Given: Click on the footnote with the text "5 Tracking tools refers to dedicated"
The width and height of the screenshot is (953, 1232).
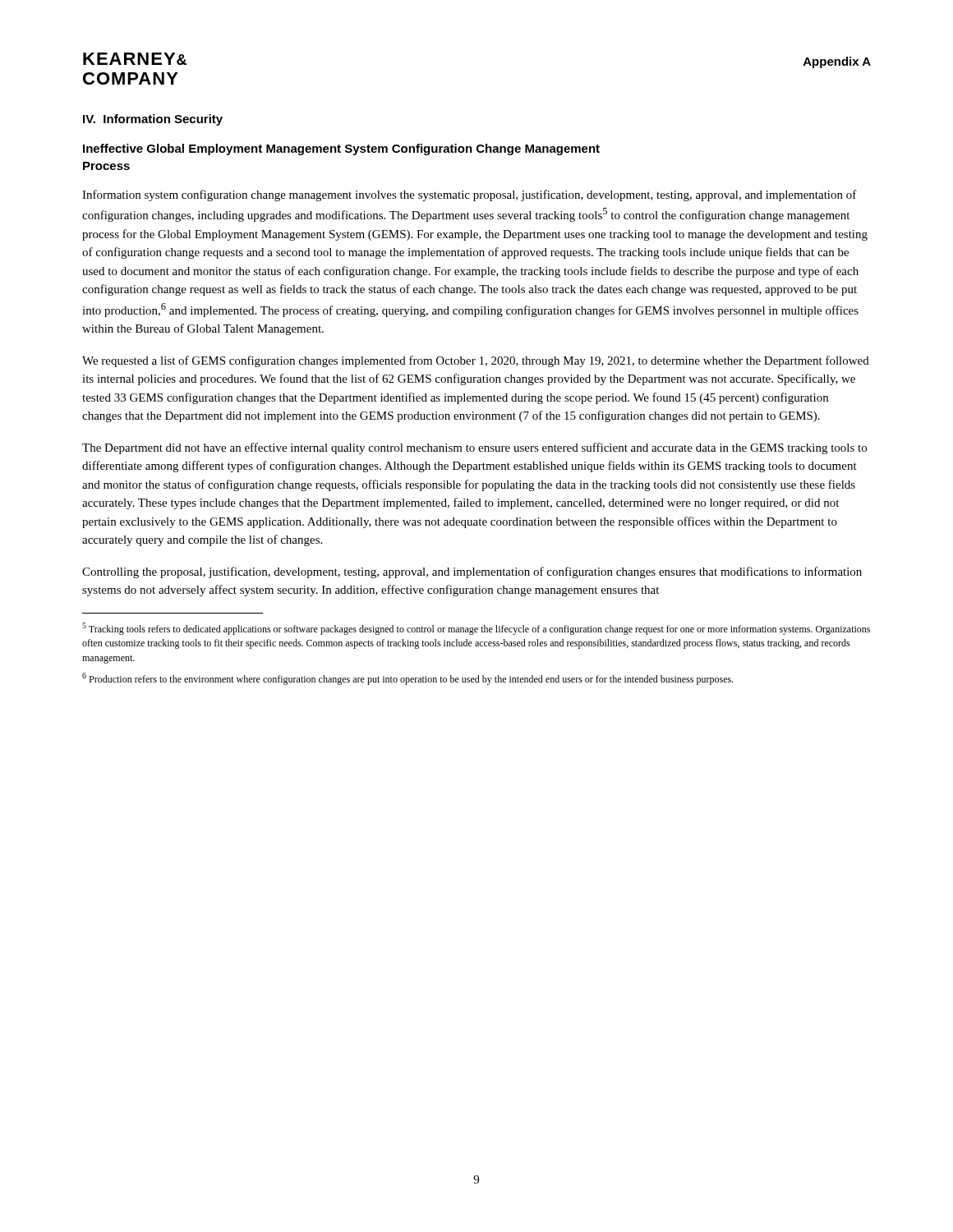Looking at the screenshot, I should [x=476, y=642].
